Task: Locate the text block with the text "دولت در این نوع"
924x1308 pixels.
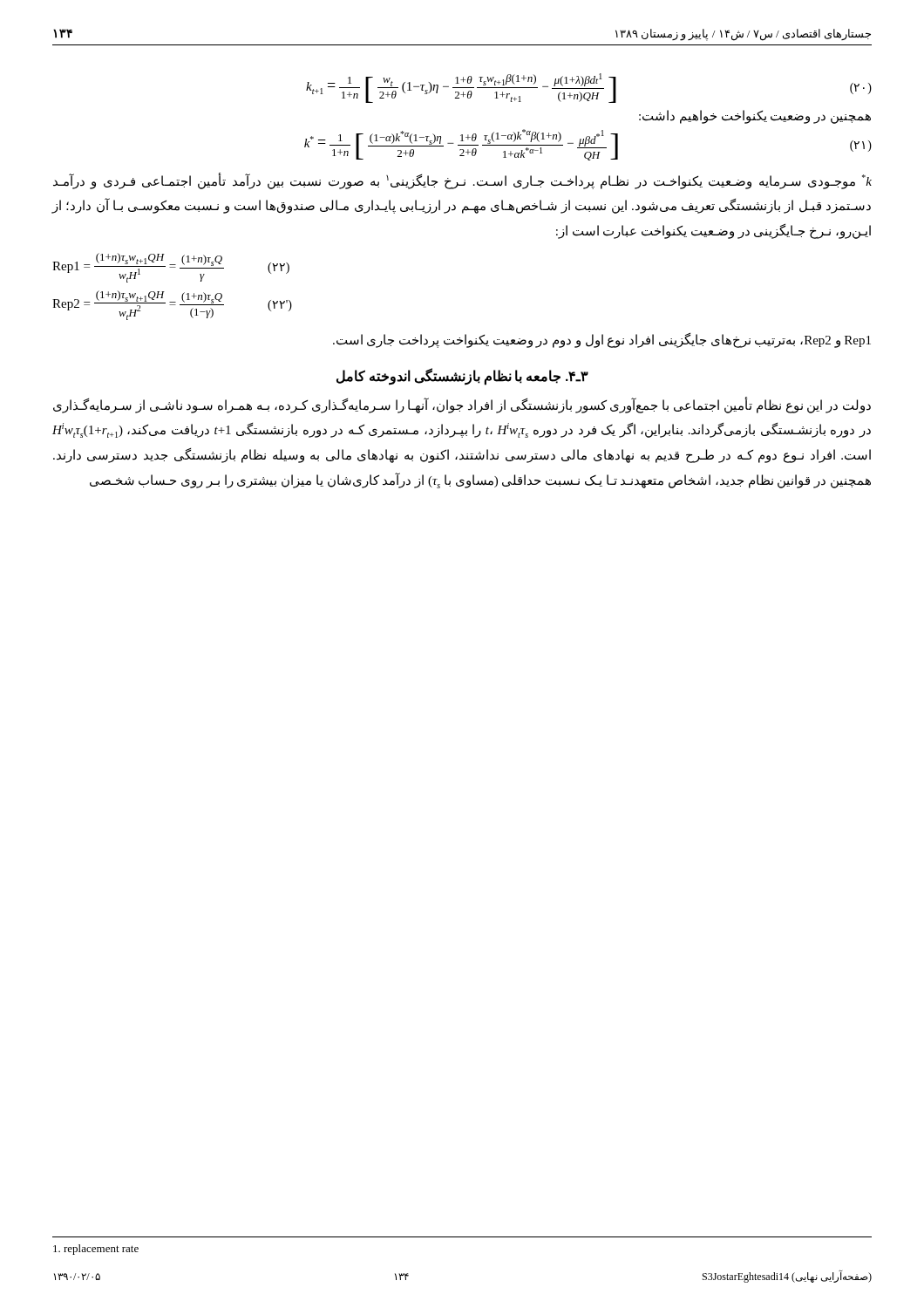Action: pyautogui.click(x=462, y=444)
